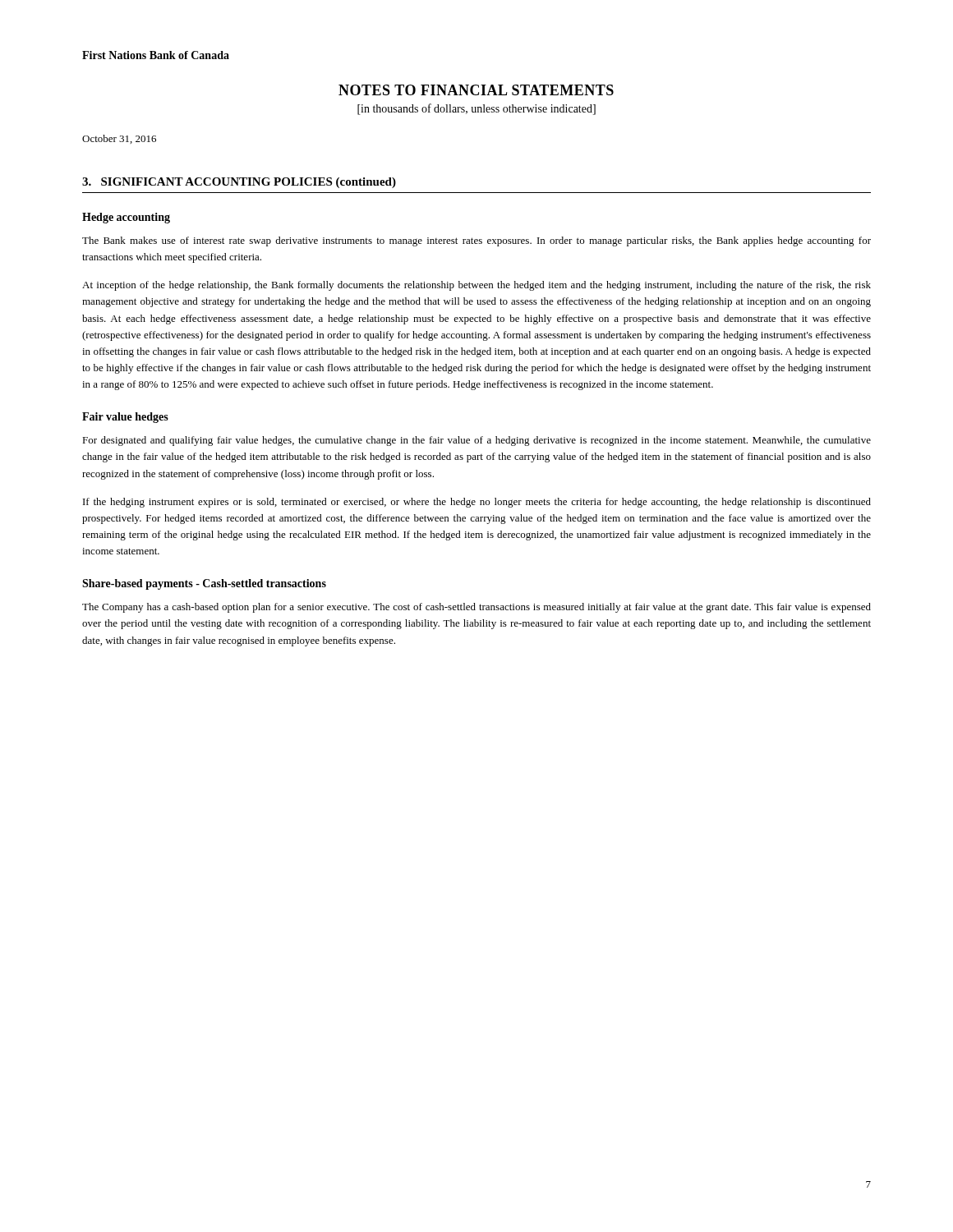The image size is (953, 1232).
Task: Find the region starting "Fair value hedges"
Action: pyautogui.click(x=125, y=417)
